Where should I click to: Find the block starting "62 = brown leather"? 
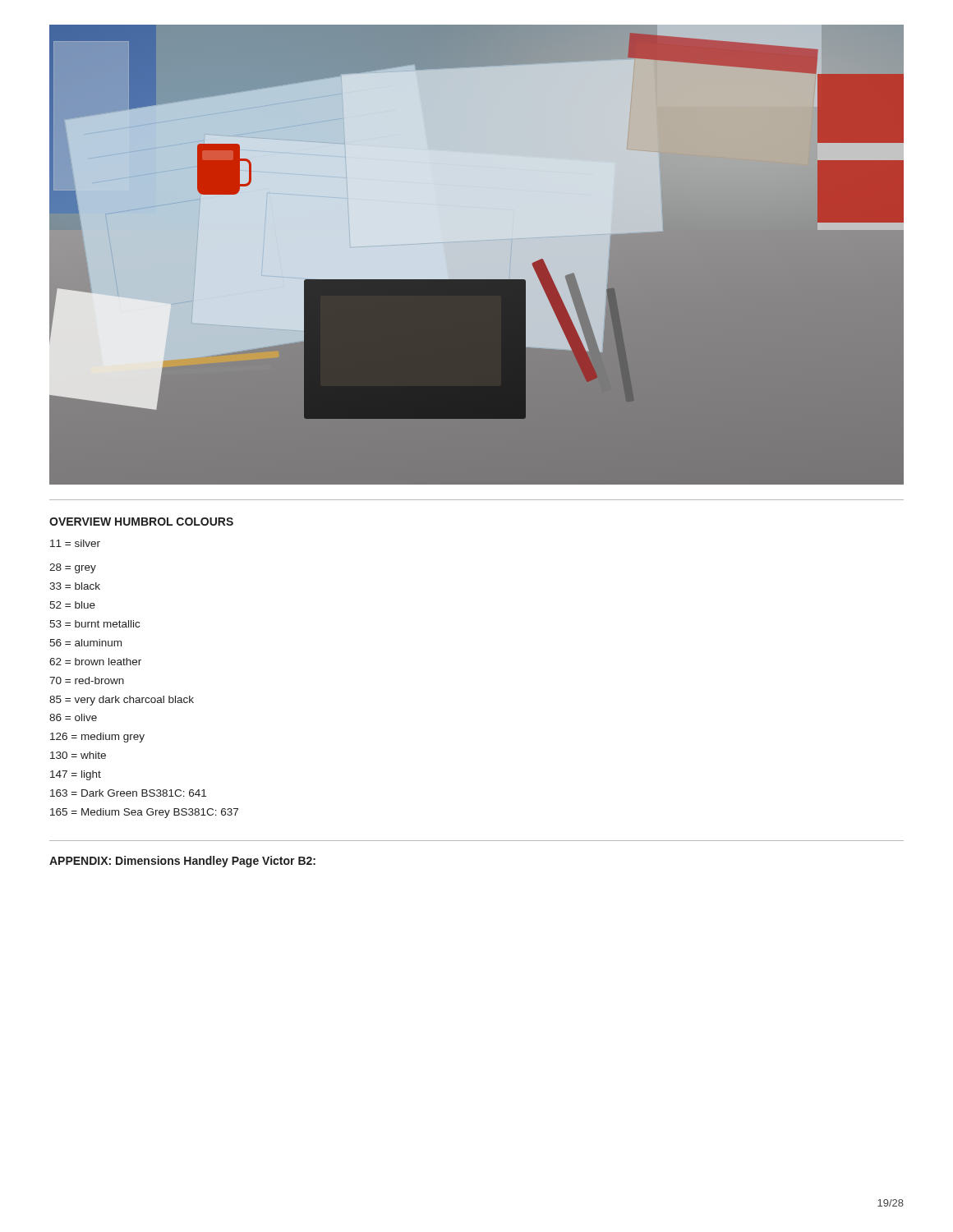pyautogui.click(x=95, y=661)
